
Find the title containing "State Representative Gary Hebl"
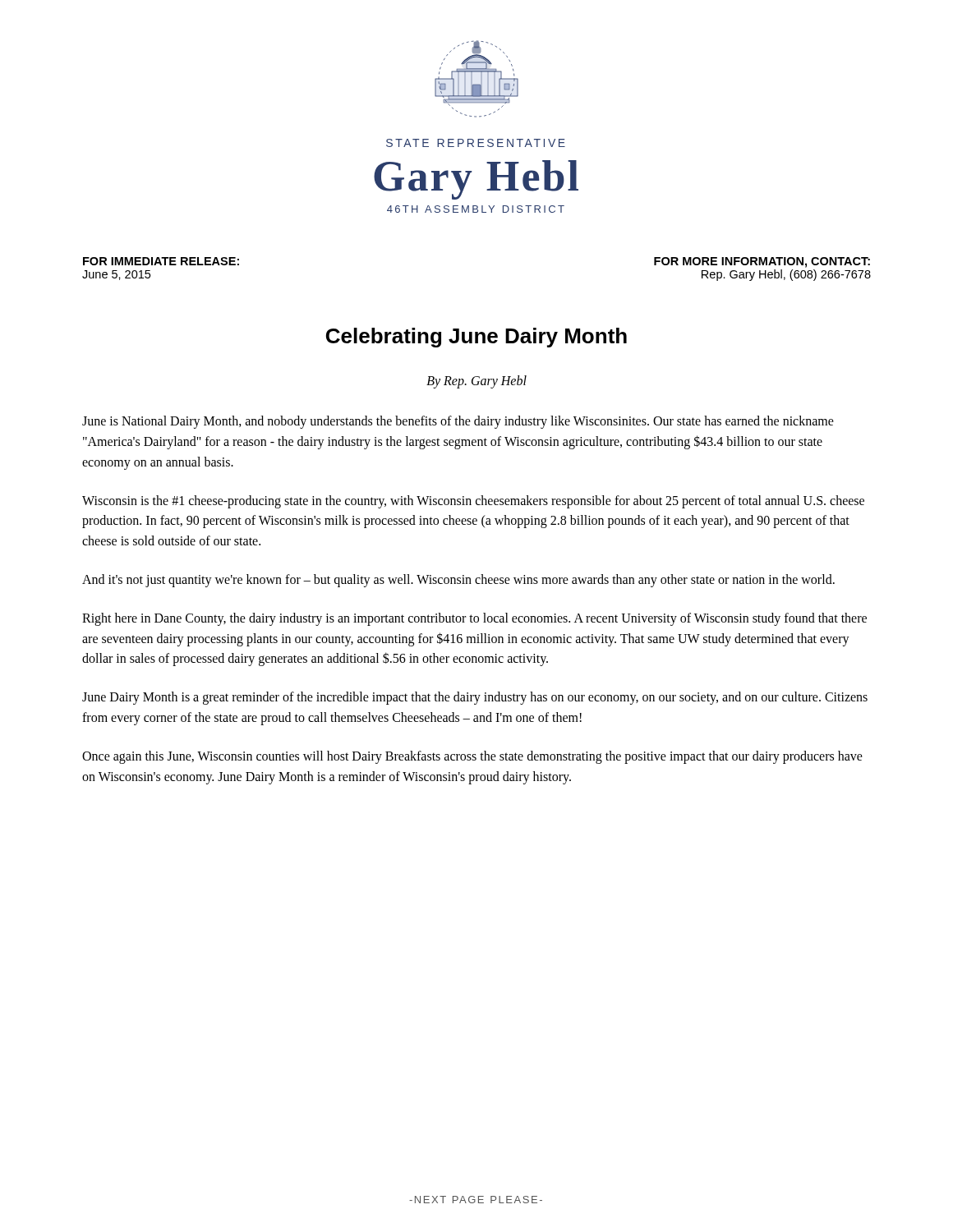point(476,176)
